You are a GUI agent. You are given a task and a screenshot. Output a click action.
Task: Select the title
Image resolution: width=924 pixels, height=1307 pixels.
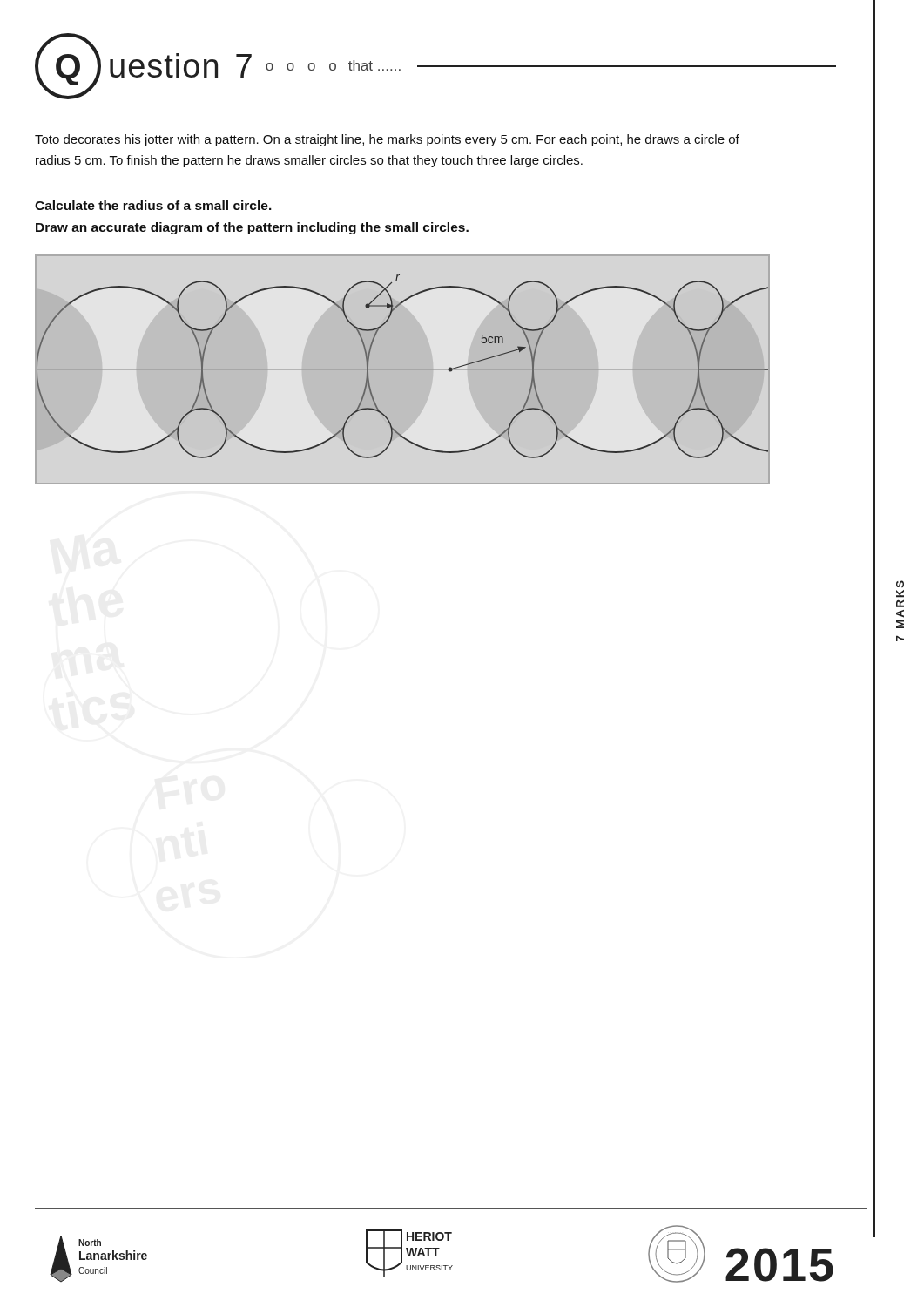[x=435, y=66]
